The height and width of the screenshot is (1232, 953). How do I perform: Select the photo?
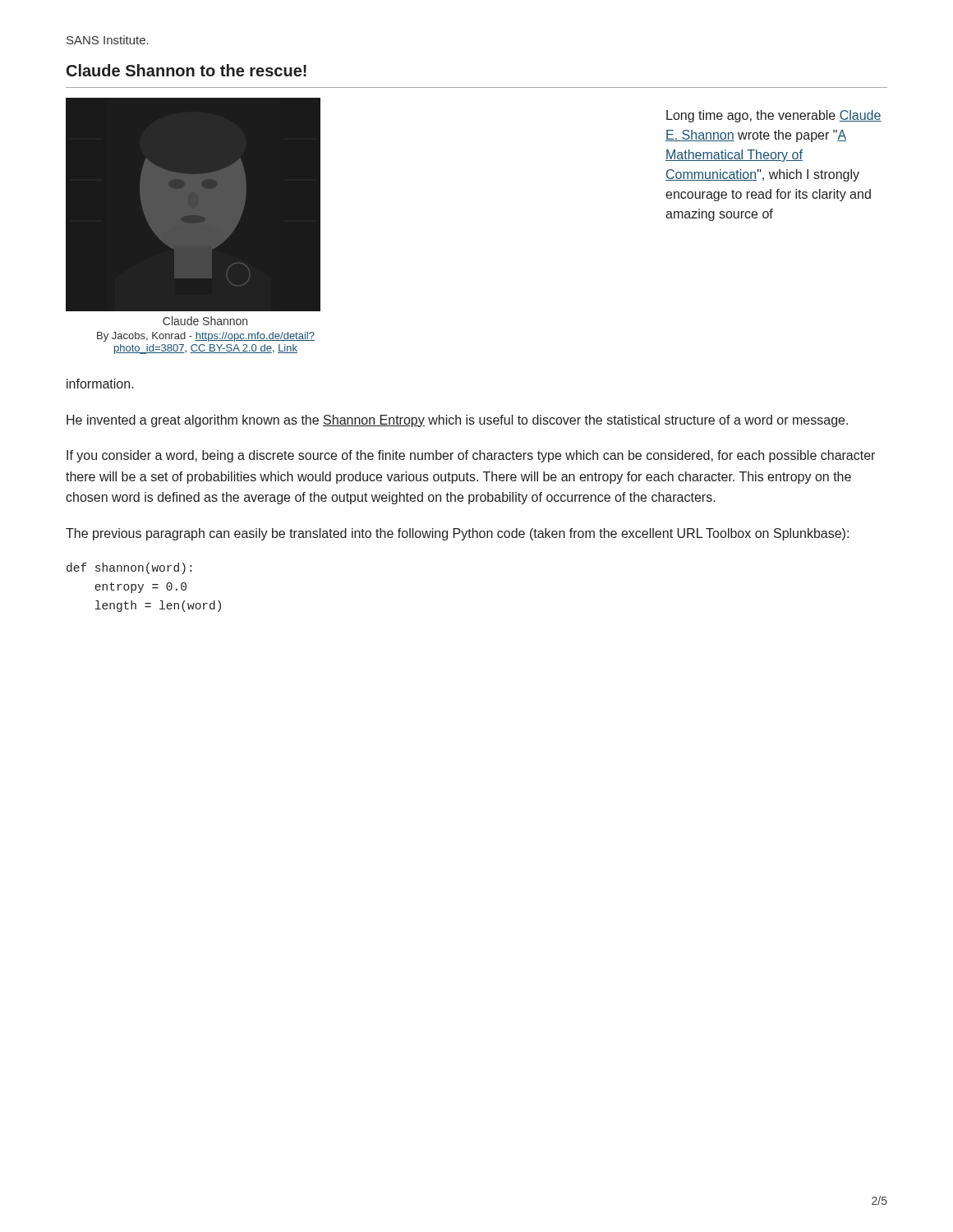[x=205, y=226]
